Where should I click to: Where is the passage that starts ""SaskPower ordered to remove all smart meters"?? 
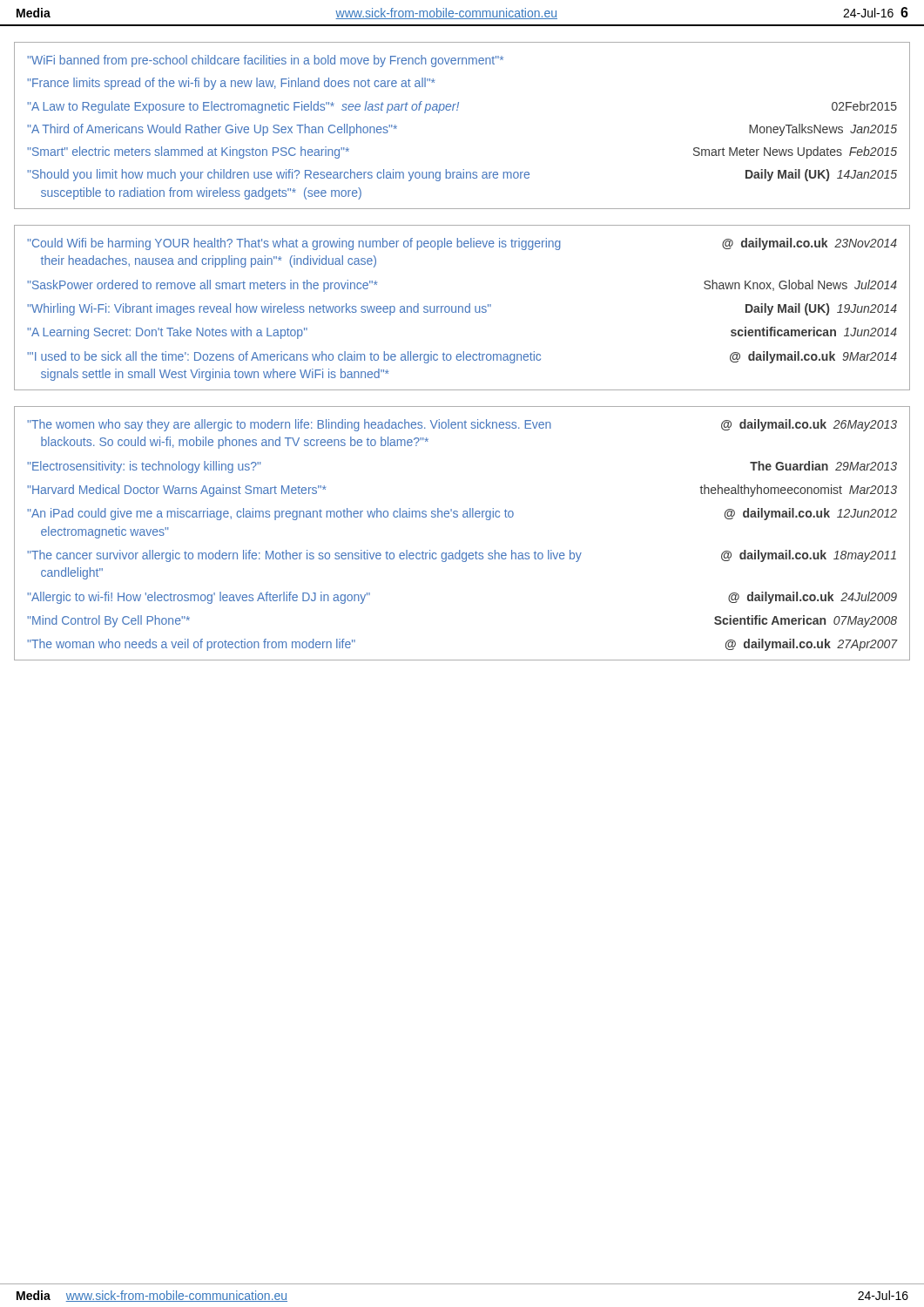202,285
